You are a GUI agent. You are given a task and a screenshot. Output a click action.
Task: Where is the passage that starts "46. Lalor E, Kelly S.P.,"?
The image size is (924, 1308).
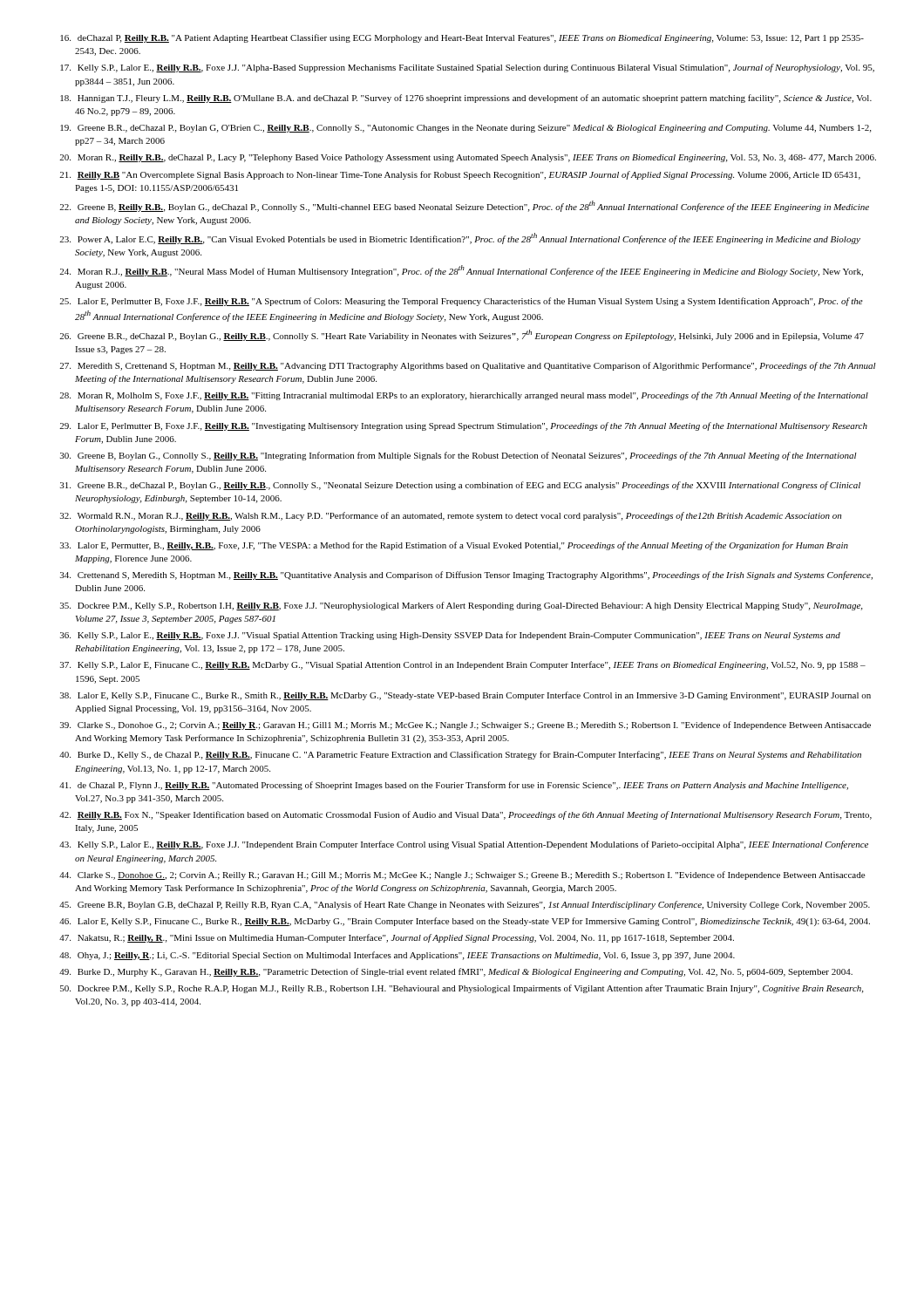click(462, 922)
